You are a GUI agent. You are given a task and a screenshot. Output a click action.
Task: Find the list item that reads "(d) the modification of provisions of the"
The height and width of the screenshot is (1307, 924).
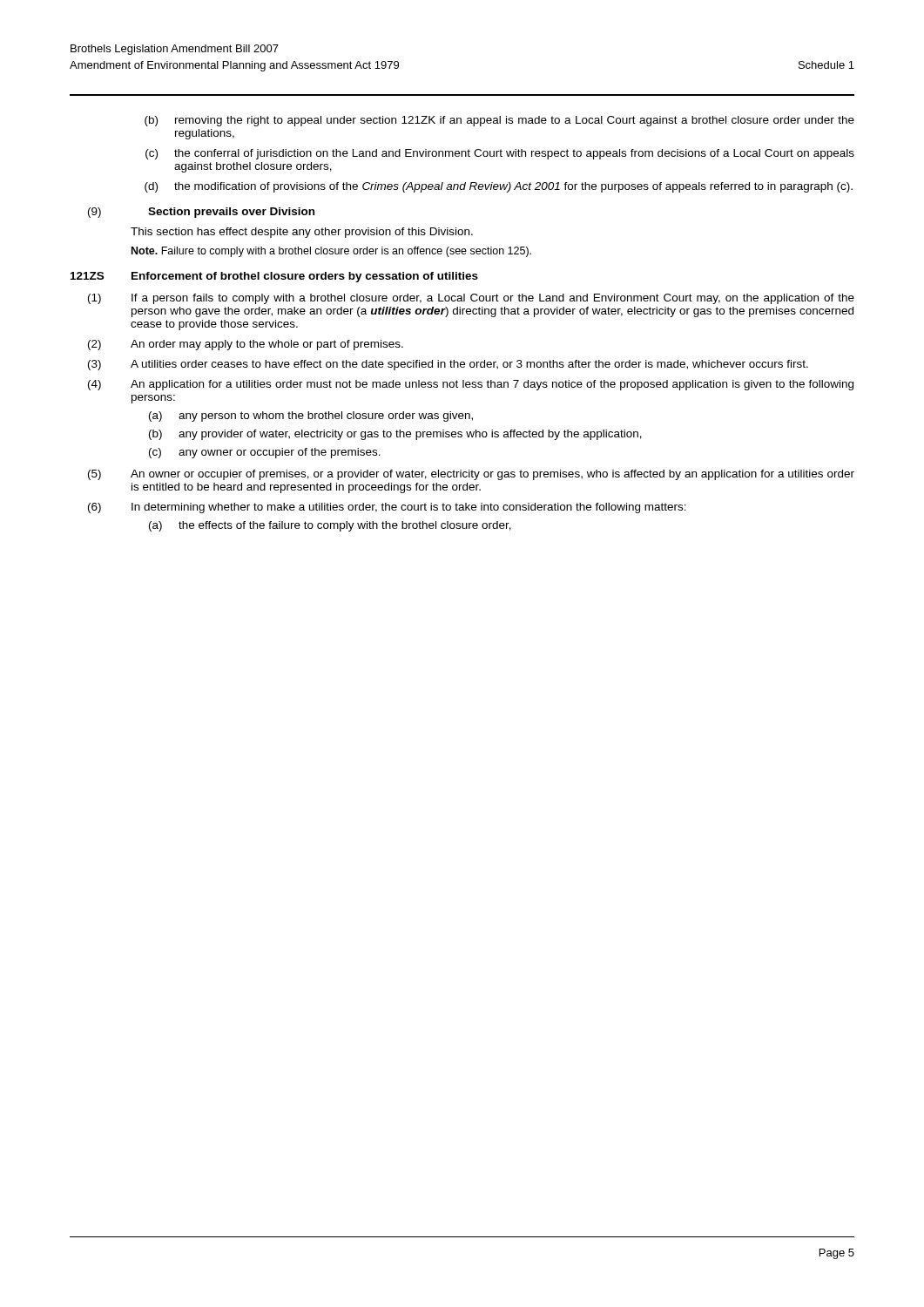[462, 186]
